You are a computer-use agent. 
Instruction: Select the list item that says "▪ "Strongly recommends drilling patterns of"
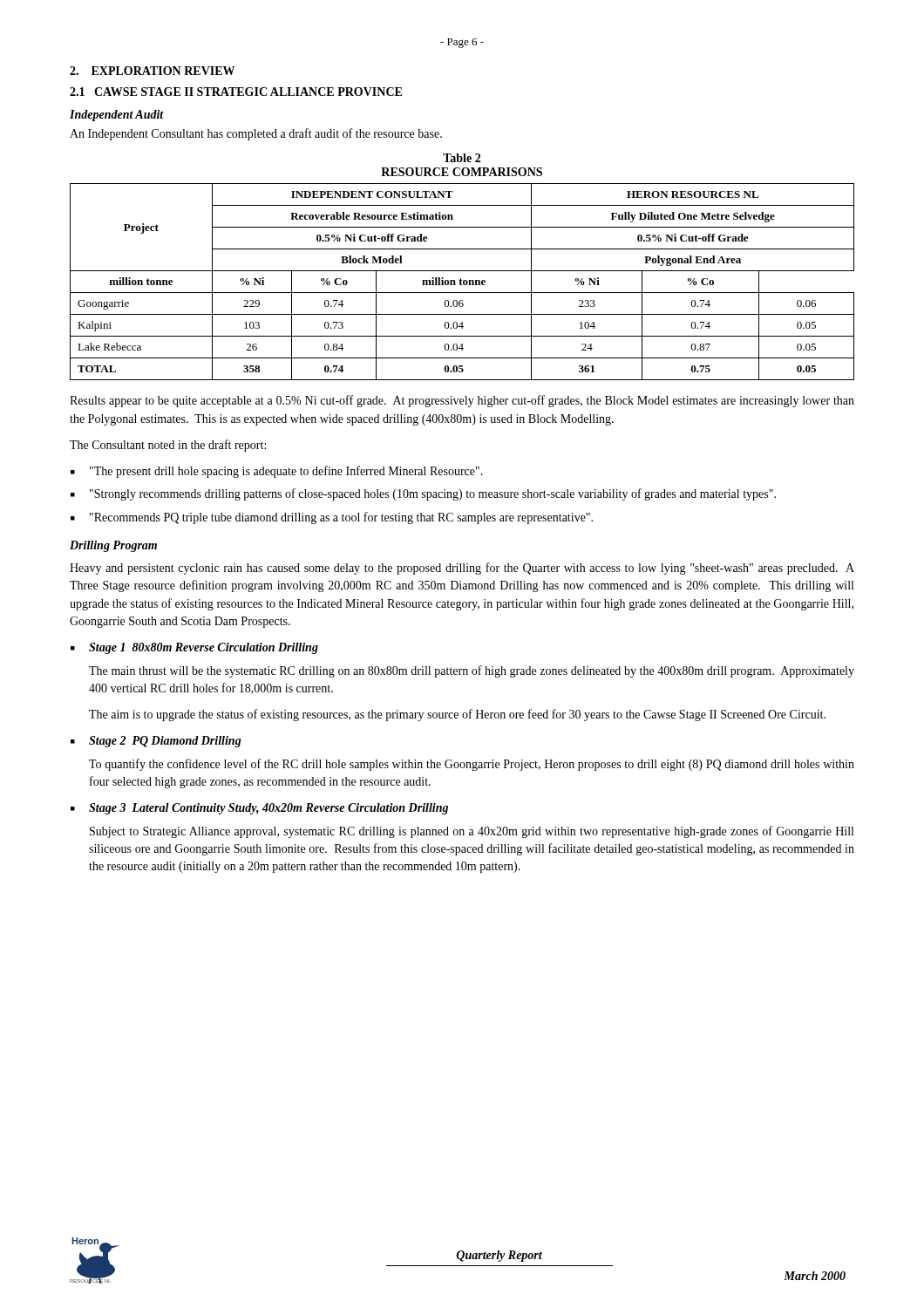(x=462, y=495)
